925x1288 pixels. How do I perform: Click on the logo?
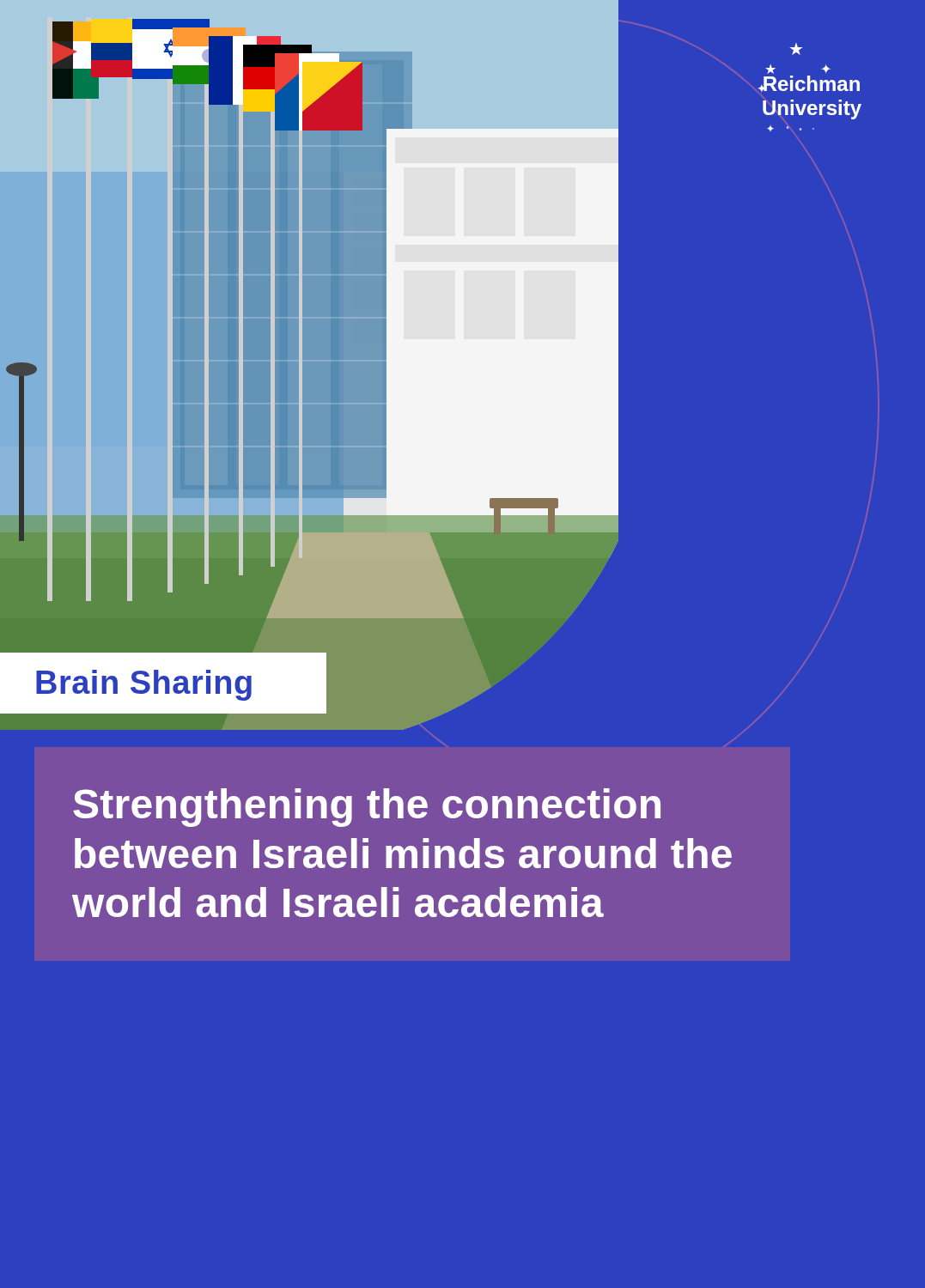tap(796, 88)
